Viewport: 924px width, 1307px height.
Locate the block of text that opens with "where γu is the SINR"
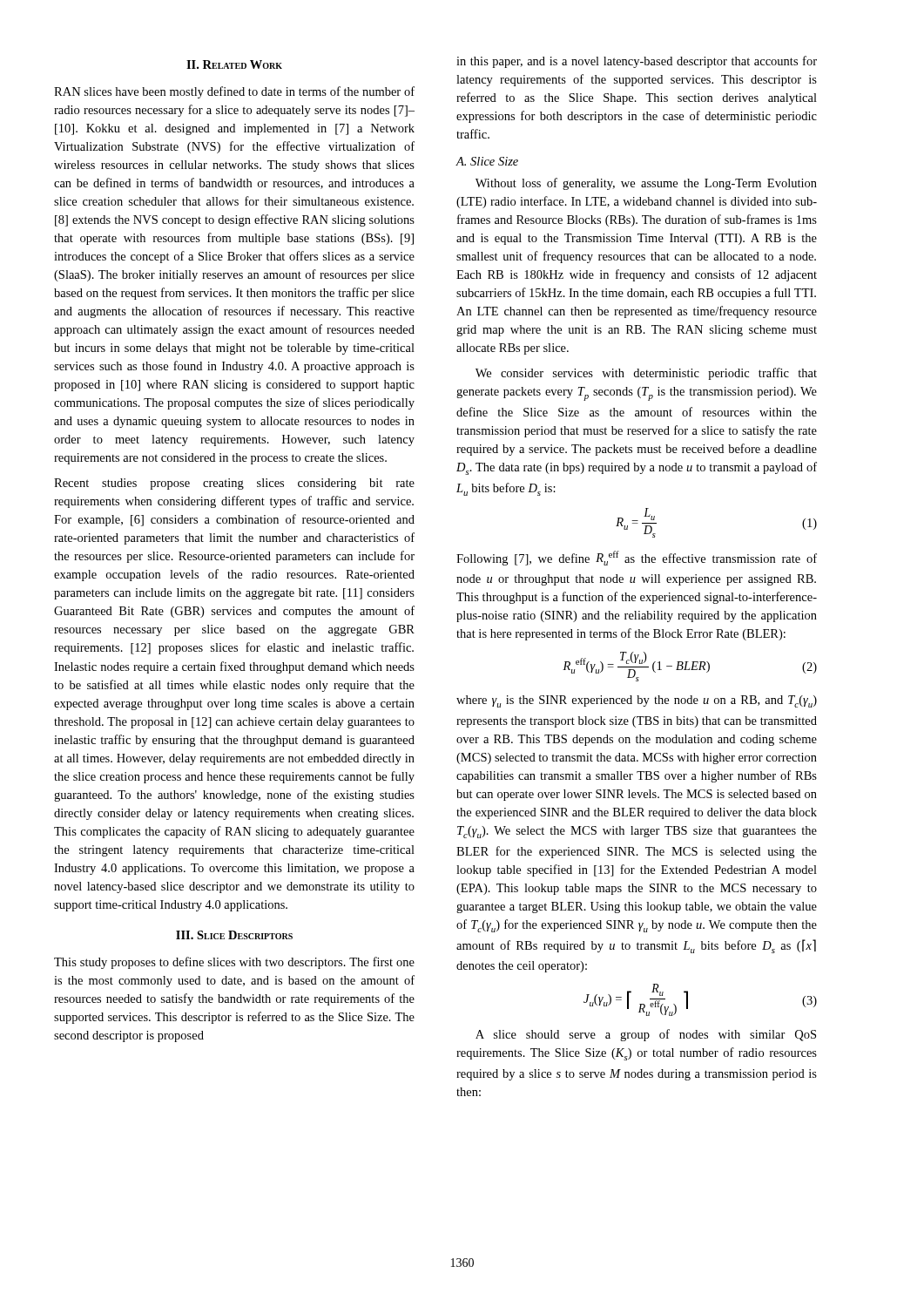pyautogui.click(x=637, y=833)
